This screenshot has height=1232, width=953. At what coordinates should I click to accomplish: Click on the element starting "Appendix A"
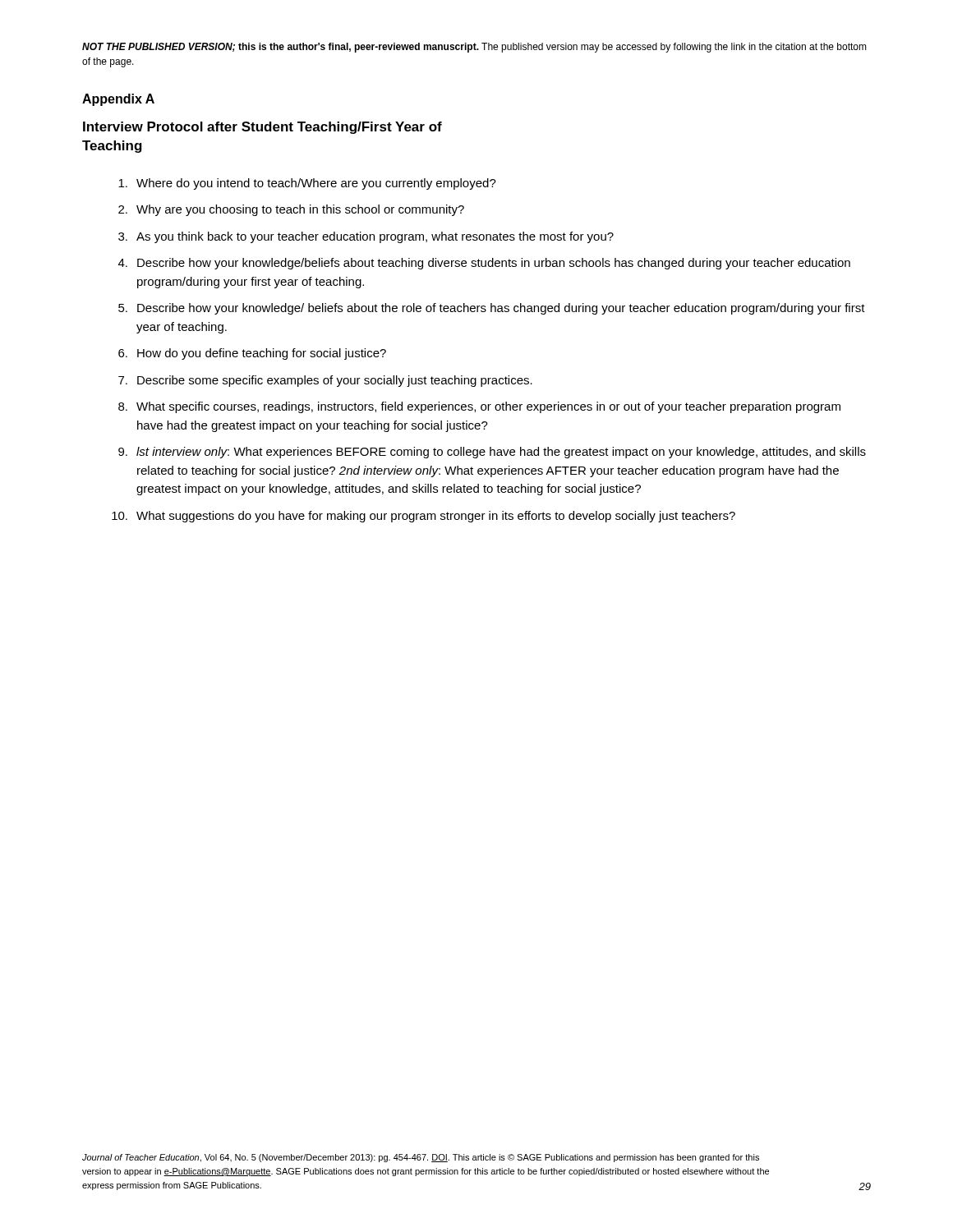[x=118, y=99]
